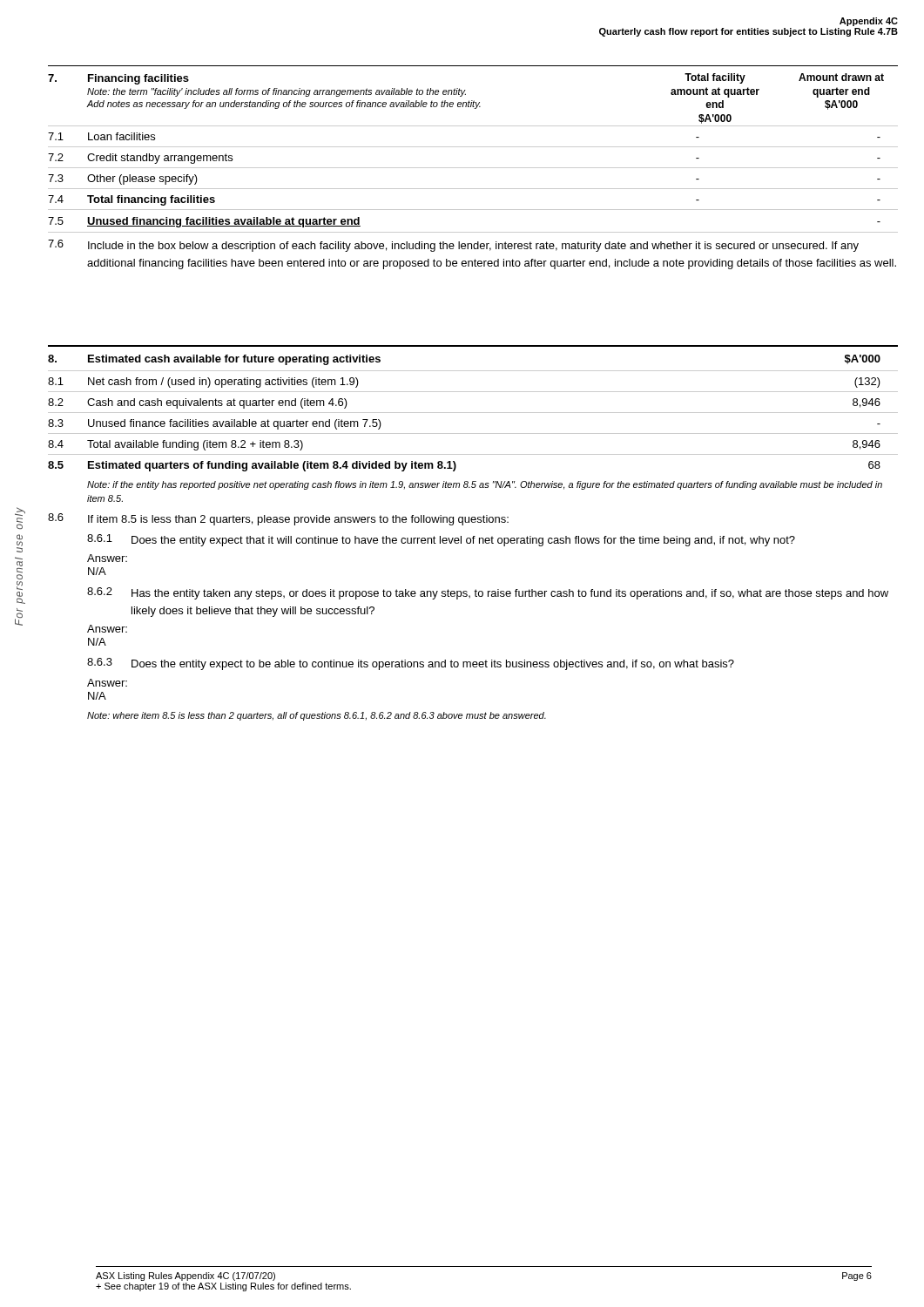This screenshot has width=924, height=1307.
Task: Select the text block that says "5 Estimated quarters of funding available"
Action: tap(473, 465)
